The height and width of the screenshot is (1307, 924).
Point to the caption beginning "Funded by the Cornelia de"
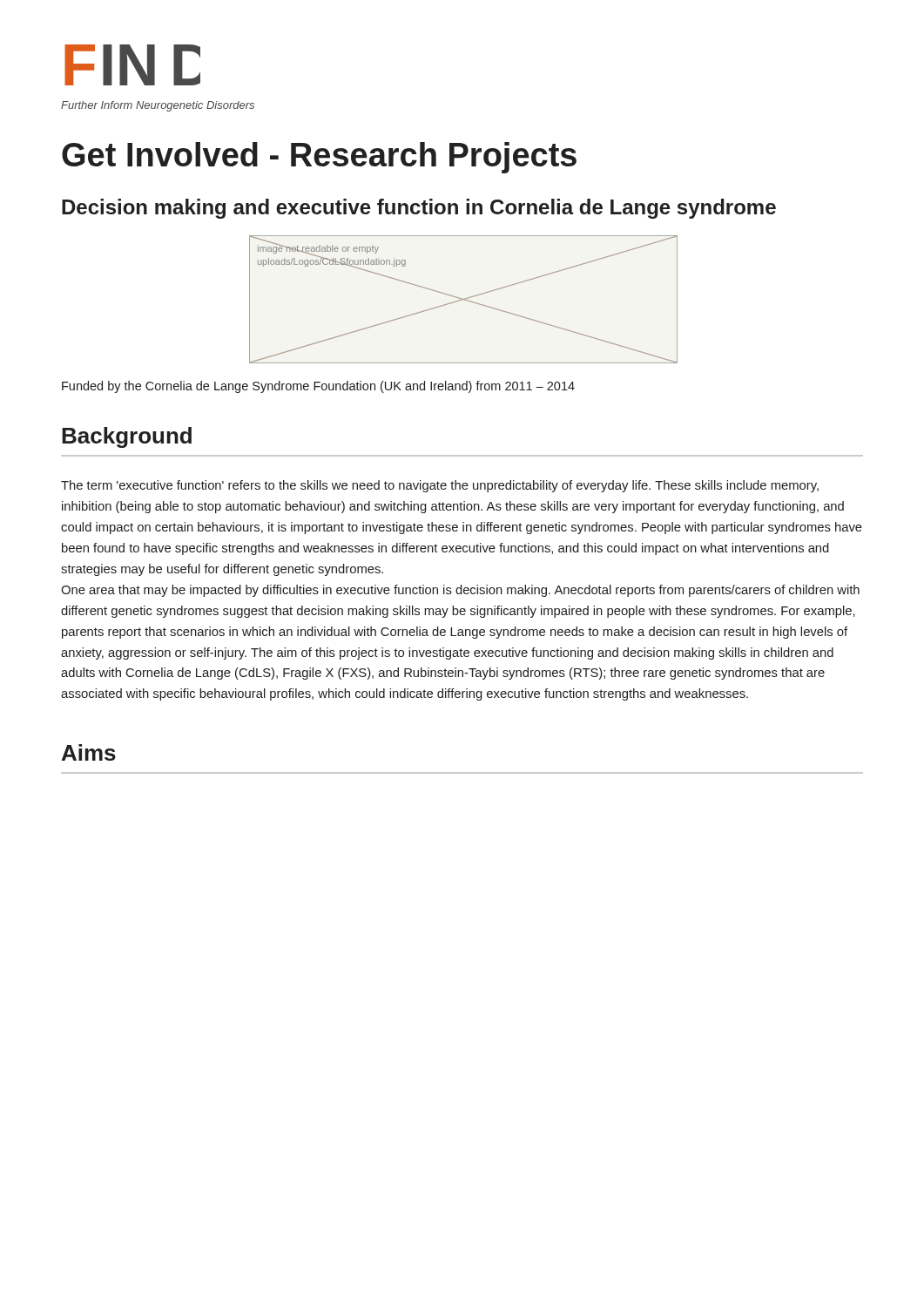(318, 386)
